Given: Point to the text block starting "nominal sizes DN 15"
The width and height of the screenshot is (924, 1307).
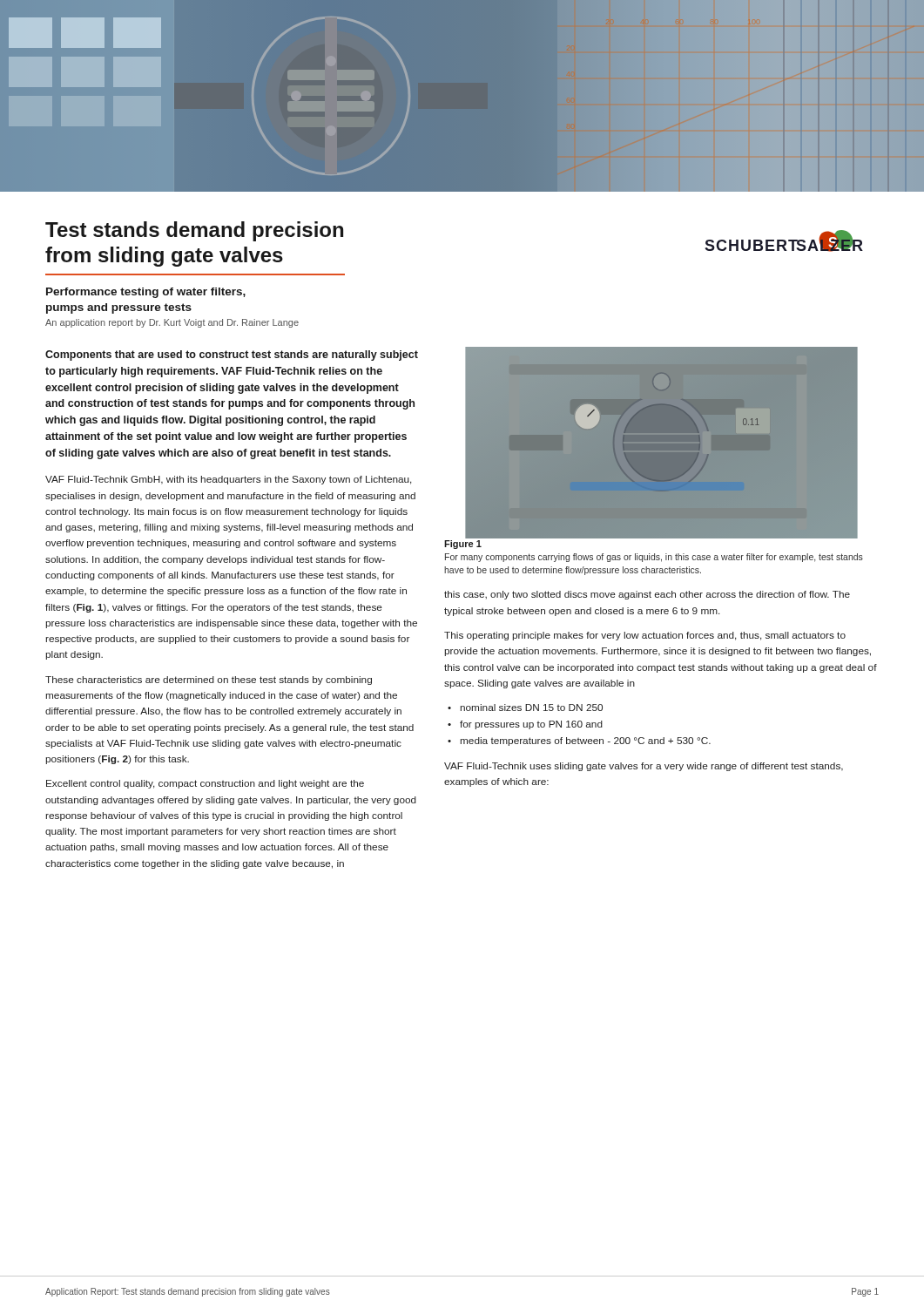Looking at the screenshot, I should tap(531, 708).
